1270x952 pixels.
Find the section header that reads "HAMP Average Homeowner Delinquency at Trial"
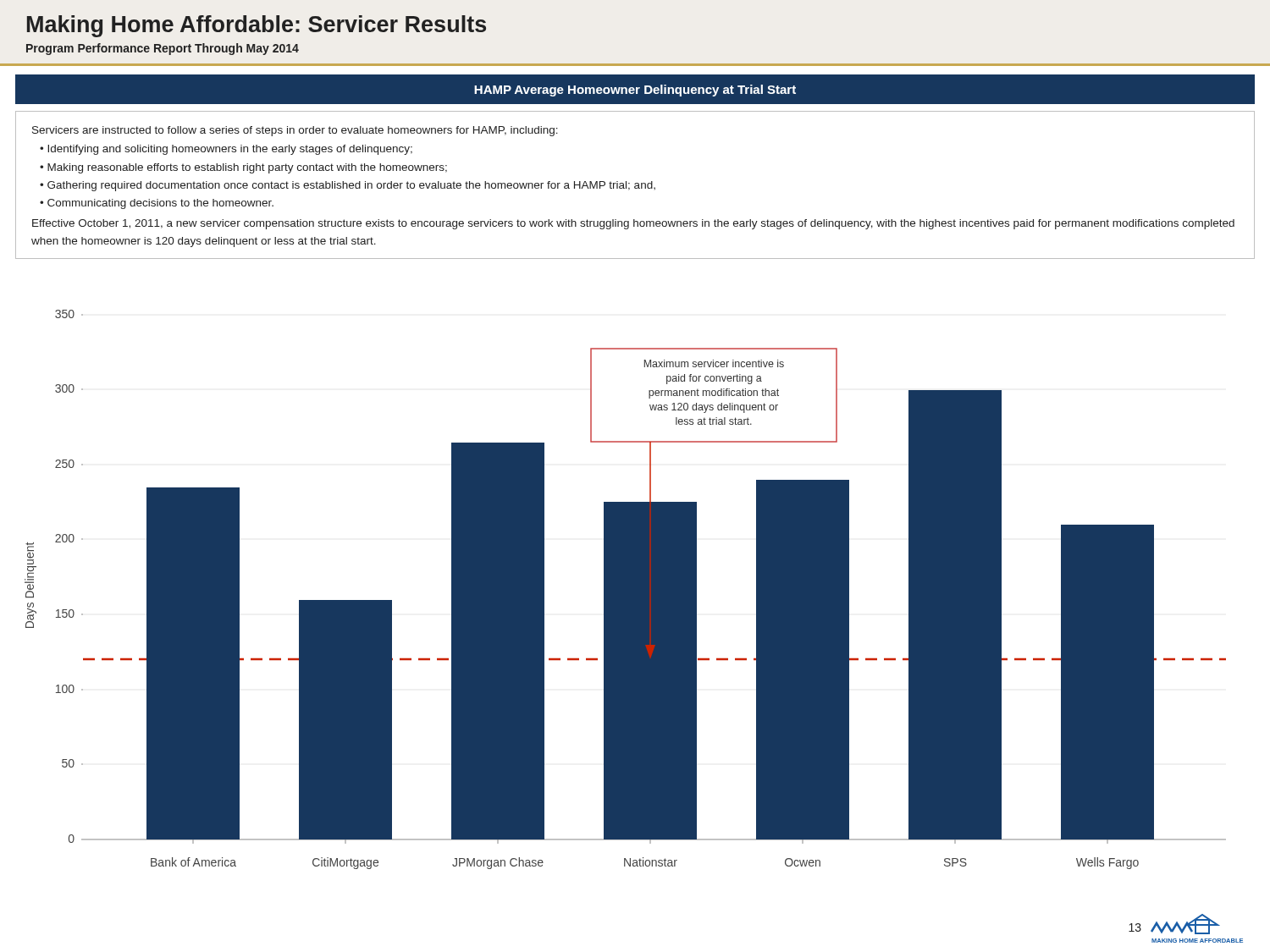pyautogui.click(x=635, y=89)
